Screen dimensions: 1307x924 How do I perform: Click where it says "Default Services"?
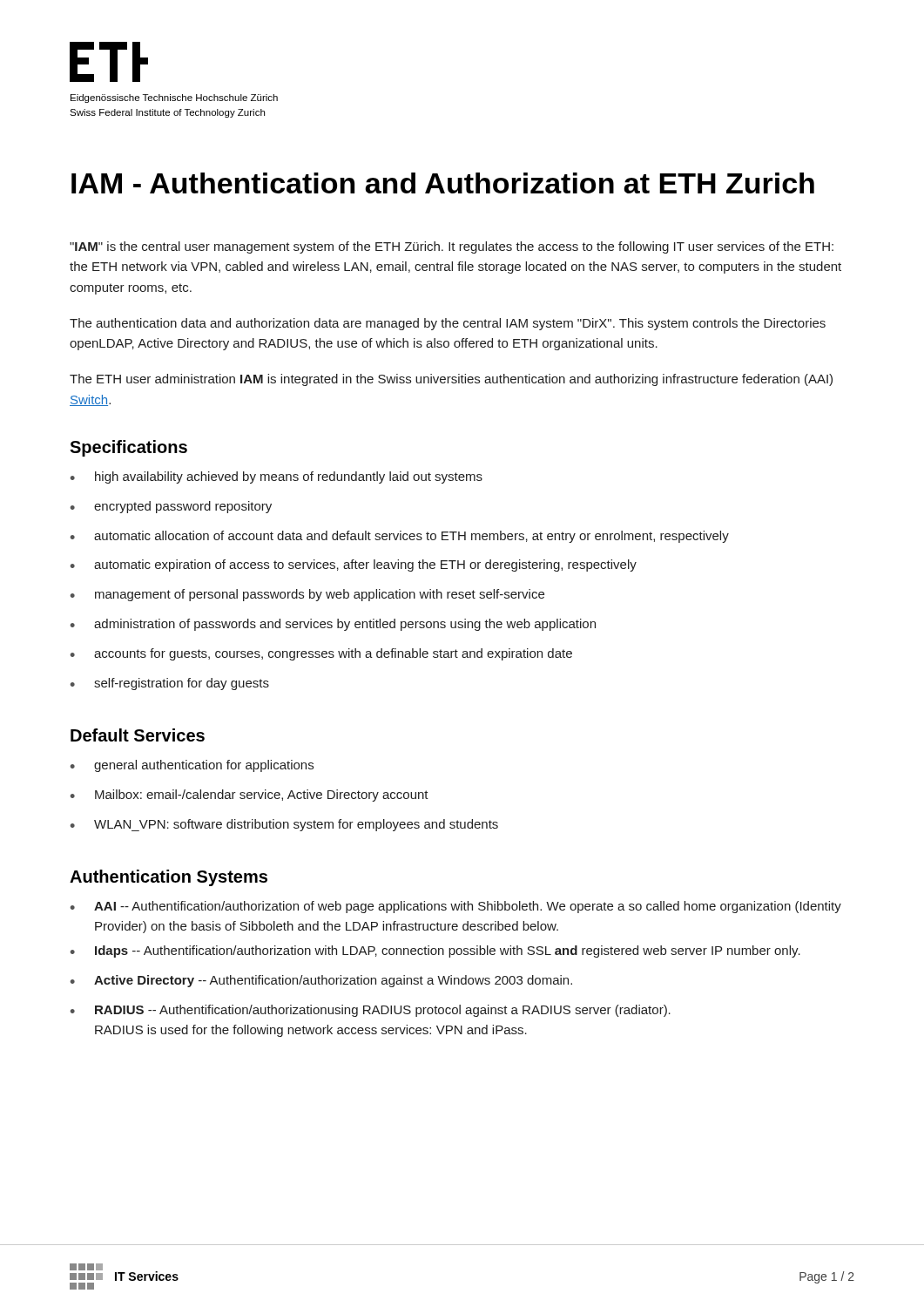click(137, 735)
